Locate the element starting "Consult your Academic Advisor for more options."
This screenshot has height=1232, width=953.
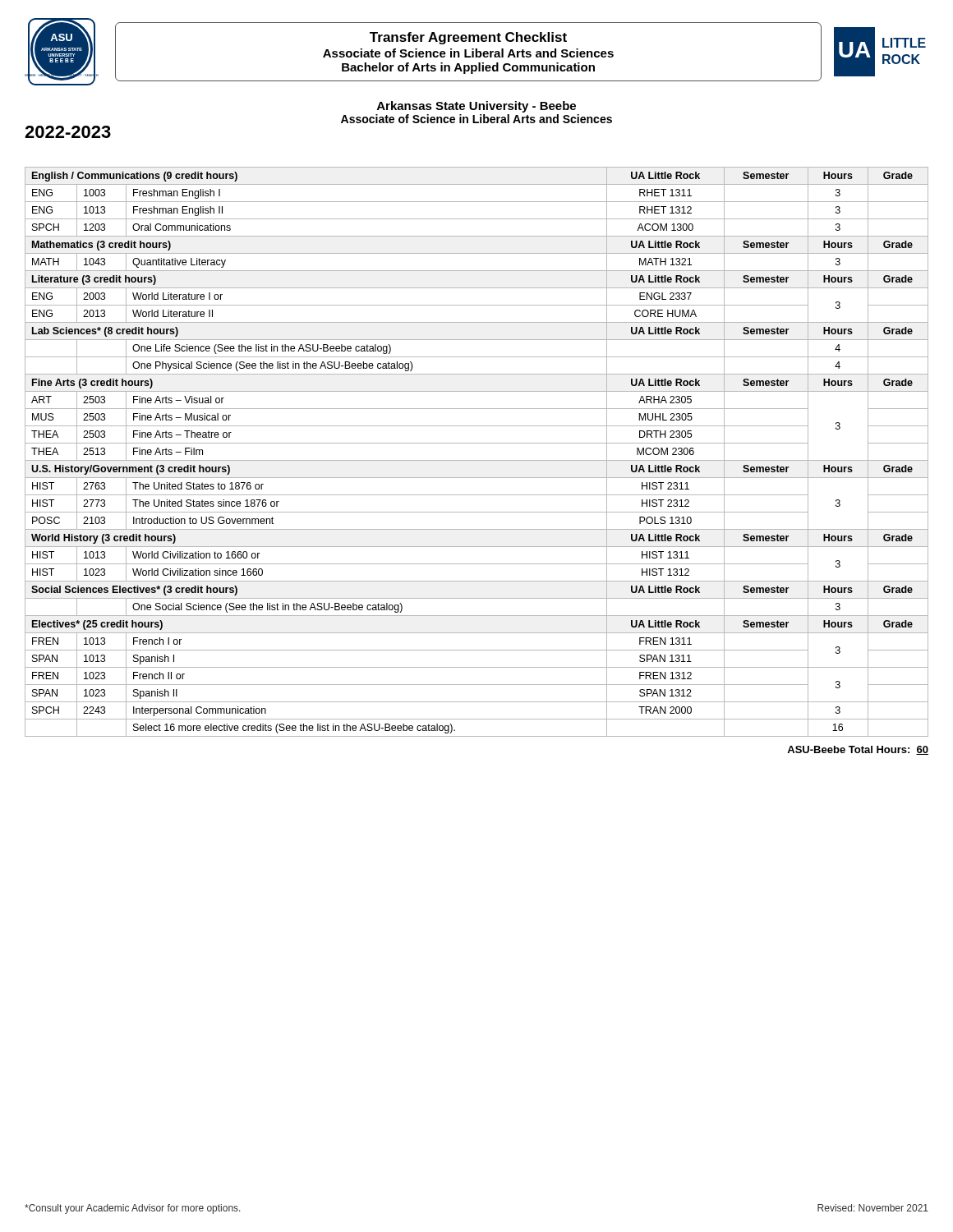133,1208
